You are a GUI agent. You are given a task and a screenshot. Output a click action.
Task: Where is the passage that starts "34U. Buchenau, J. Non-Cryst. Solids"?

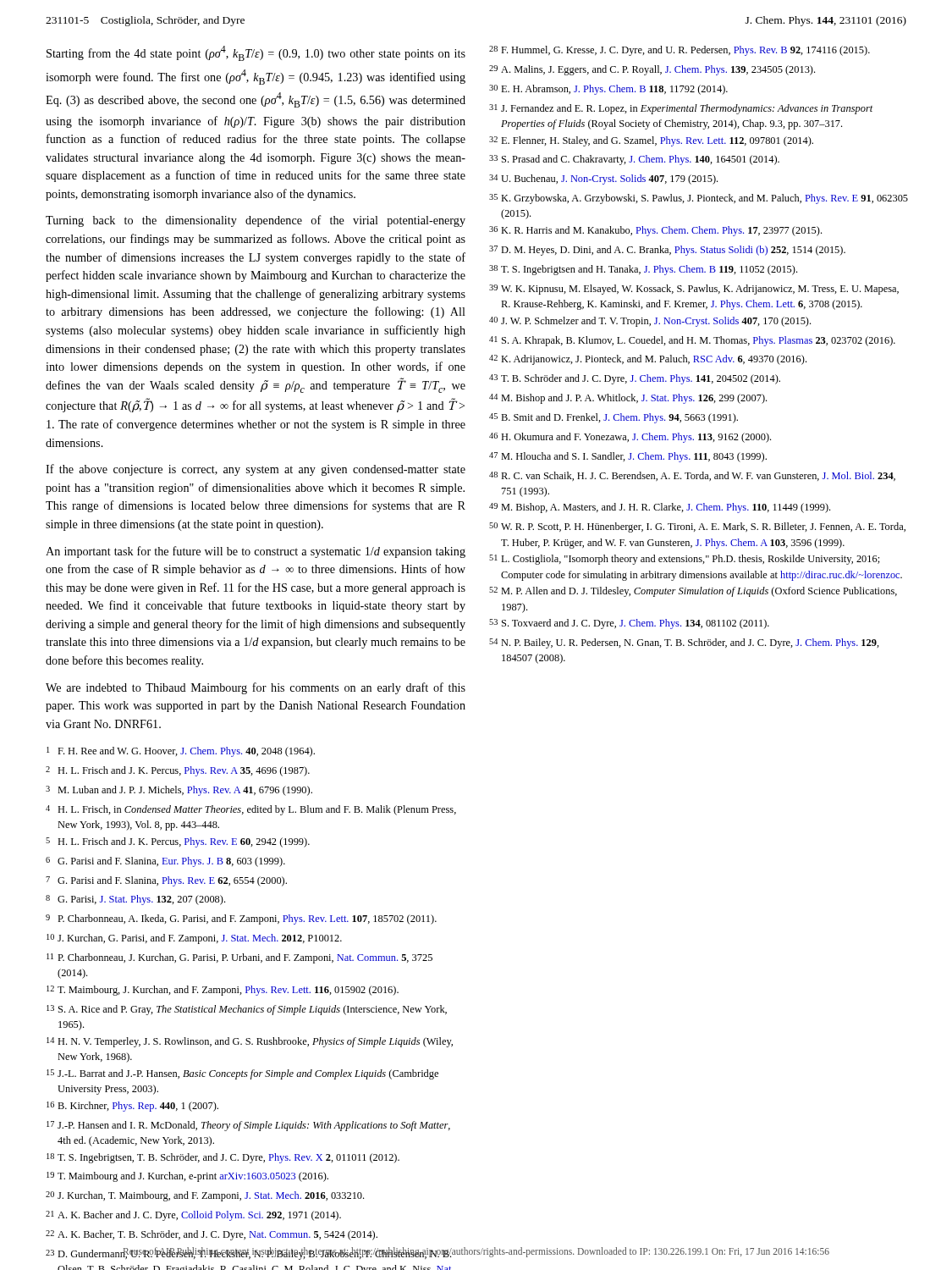604,180
